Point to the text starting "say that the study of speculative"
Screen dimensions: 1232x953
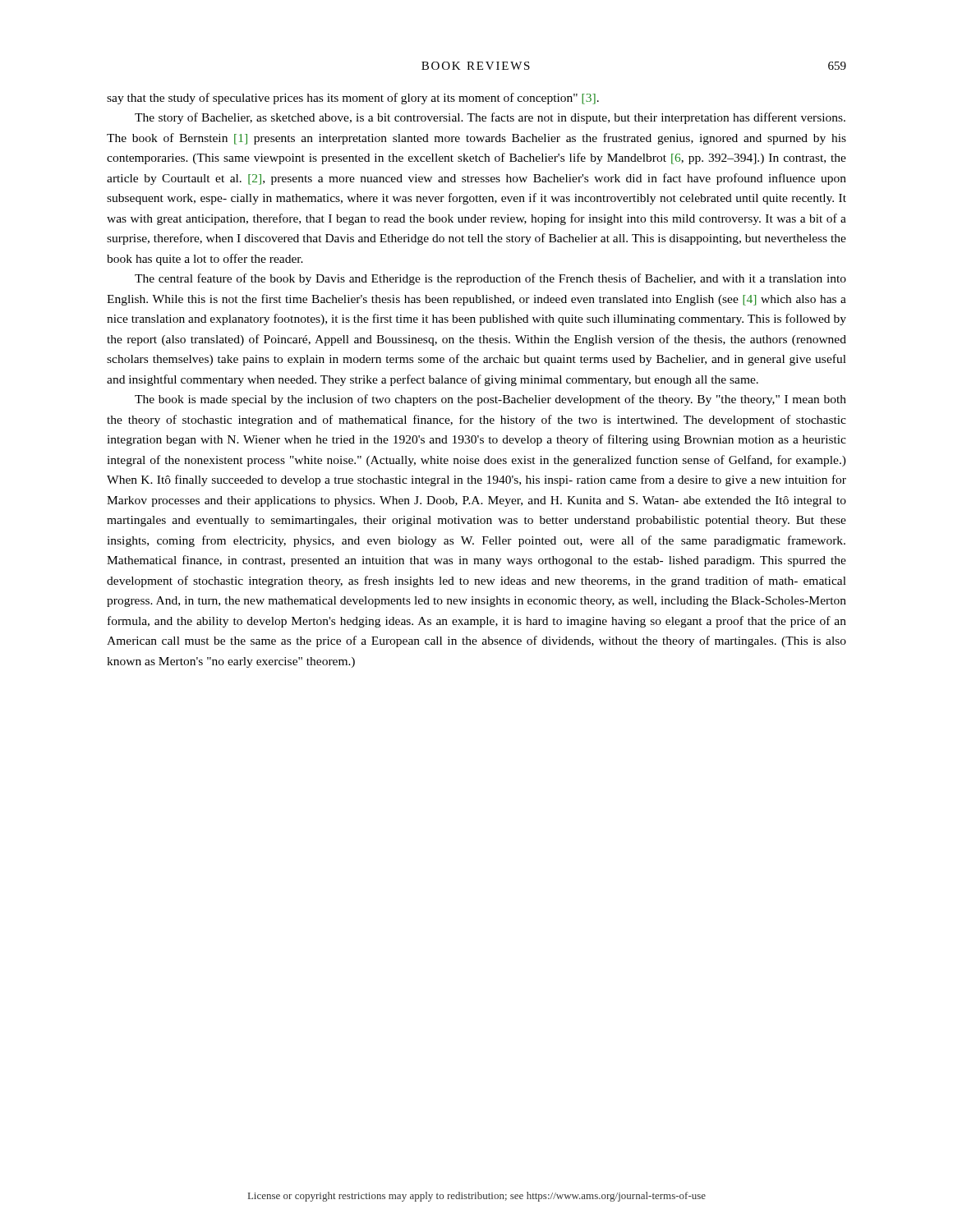tap(476, 98)
